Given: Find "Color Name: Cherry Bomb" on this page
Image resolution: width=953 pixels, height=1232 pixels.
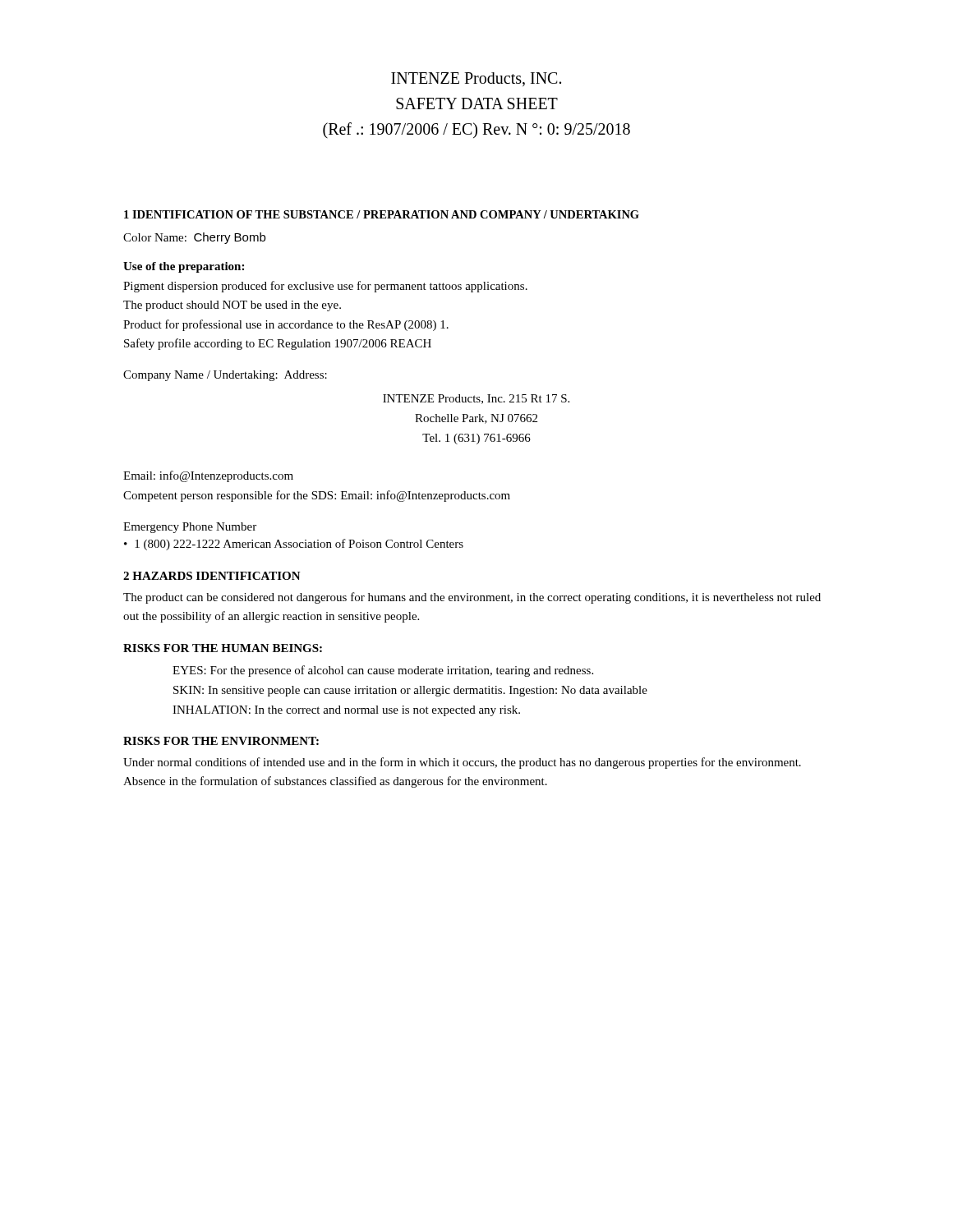Looking at the screenshot, I should (195, 237).
